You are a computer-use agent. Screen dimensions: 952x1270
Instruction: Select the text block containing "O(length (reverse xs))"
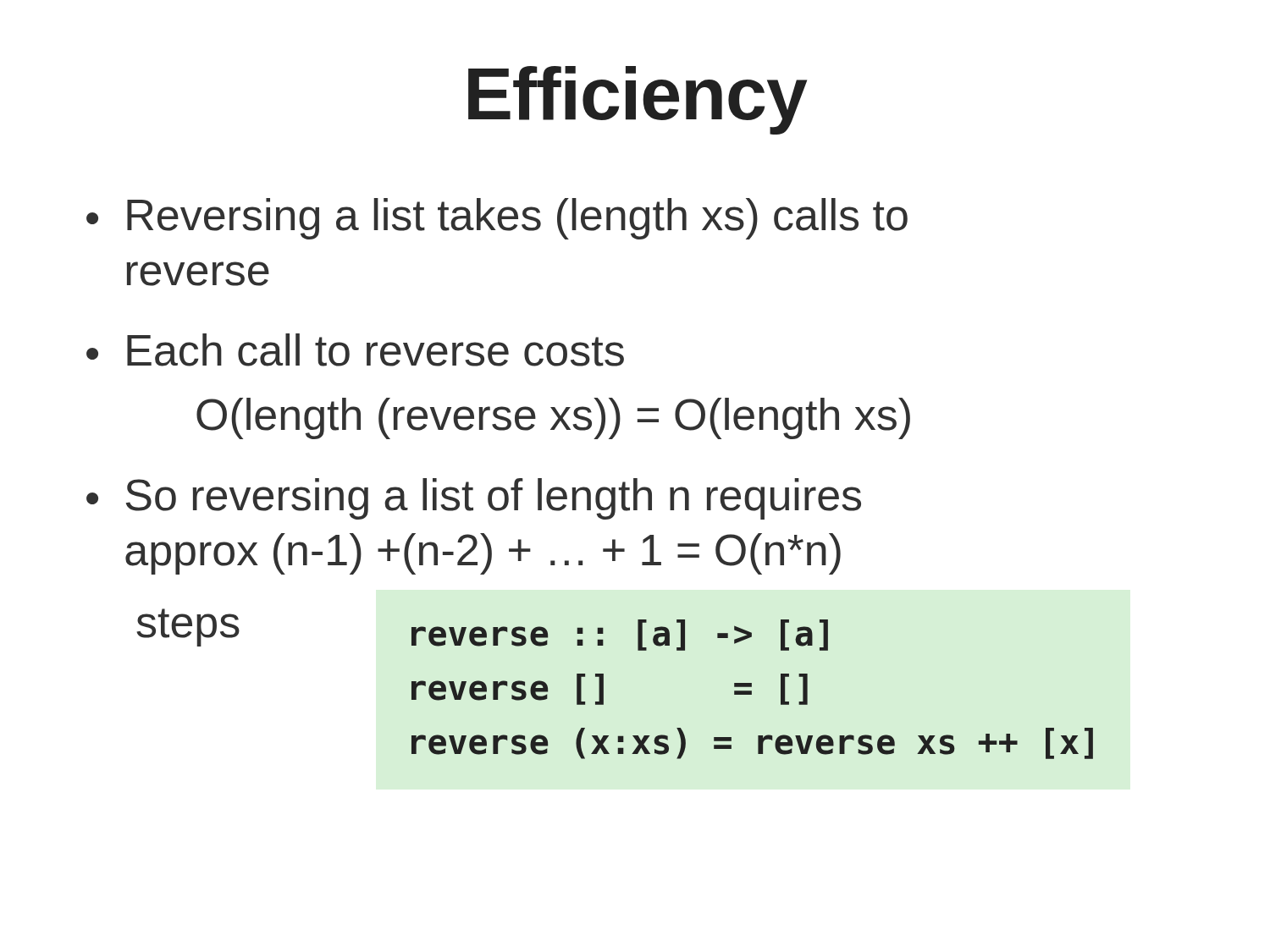pyautogui.click(x=554, y=415)
